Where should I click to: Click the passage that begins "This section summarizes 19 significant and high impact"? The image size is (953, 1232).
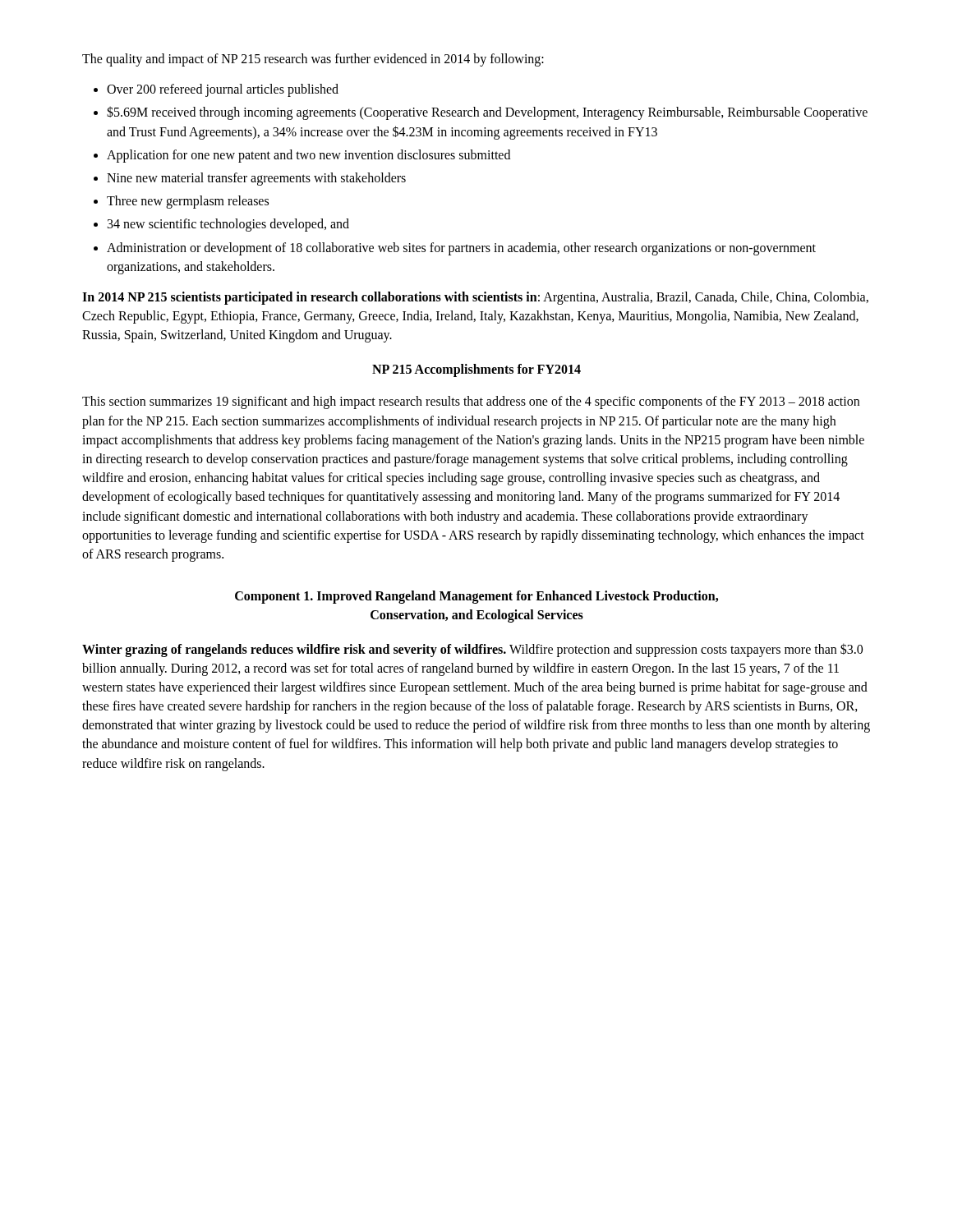pos(473,478)
